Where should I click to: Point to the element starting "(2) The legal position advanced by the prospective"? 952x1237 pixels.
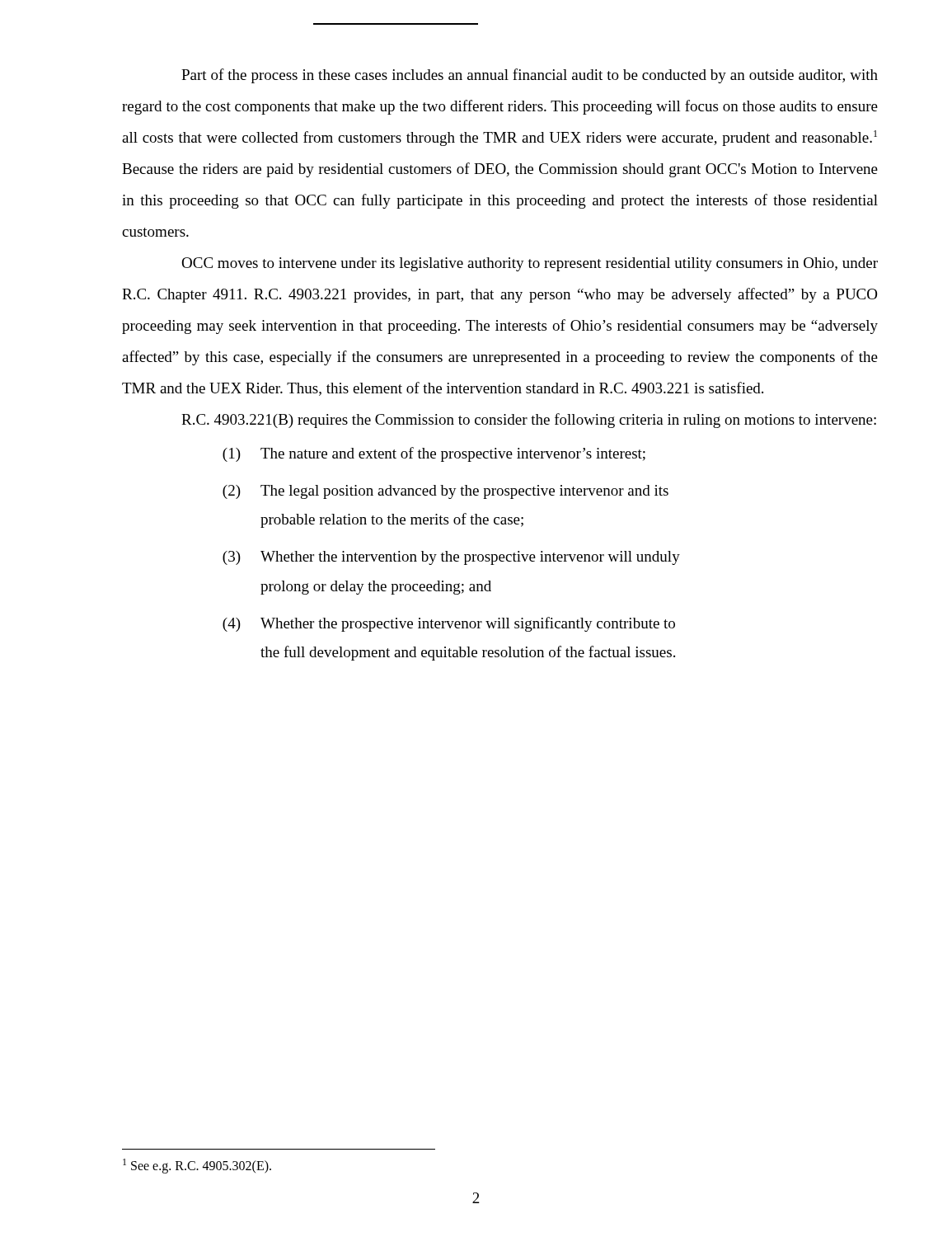530,505
